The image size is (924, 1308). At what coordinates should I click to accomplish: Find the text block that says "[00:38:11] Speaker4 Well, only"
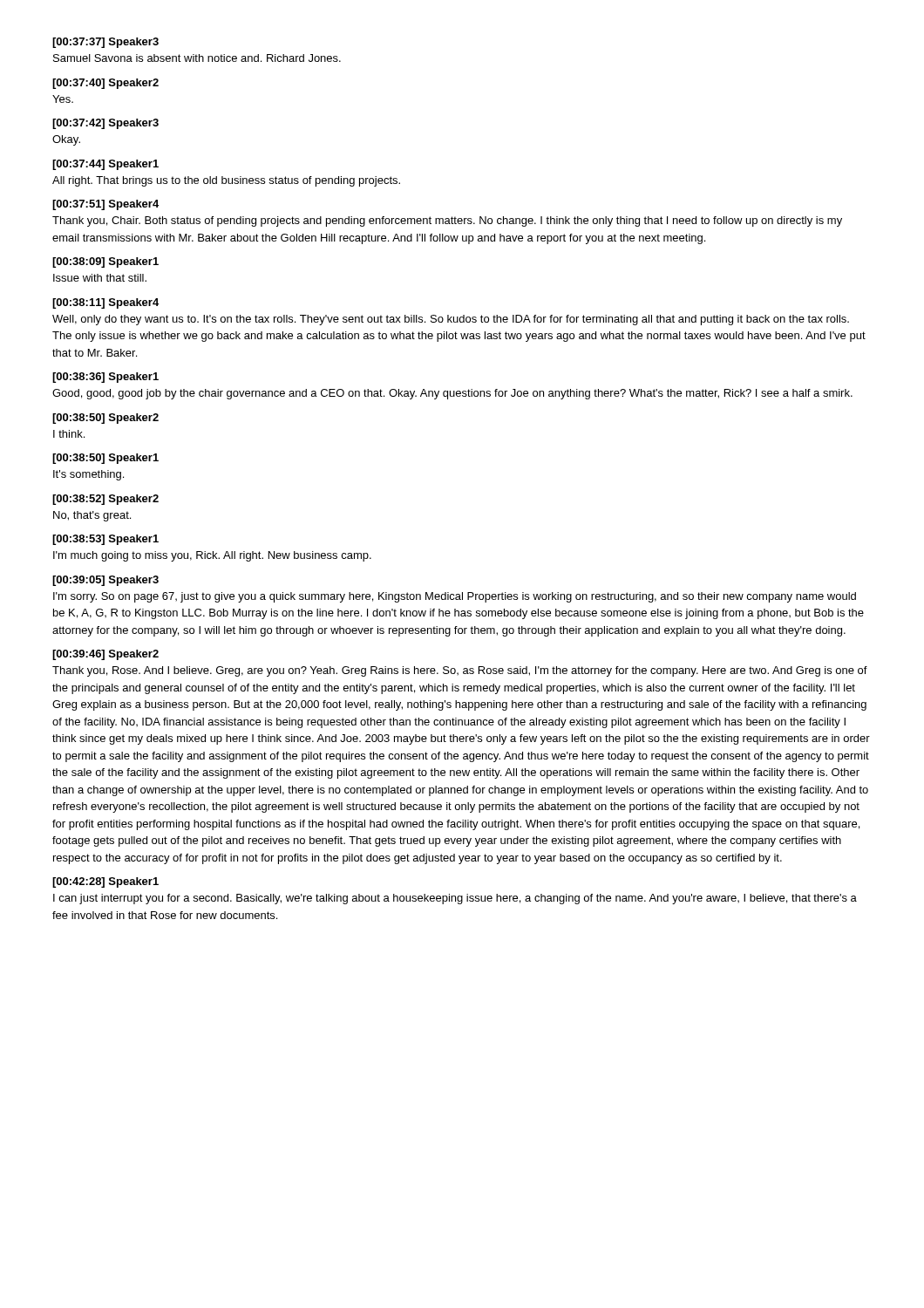(x=462, y=328)
